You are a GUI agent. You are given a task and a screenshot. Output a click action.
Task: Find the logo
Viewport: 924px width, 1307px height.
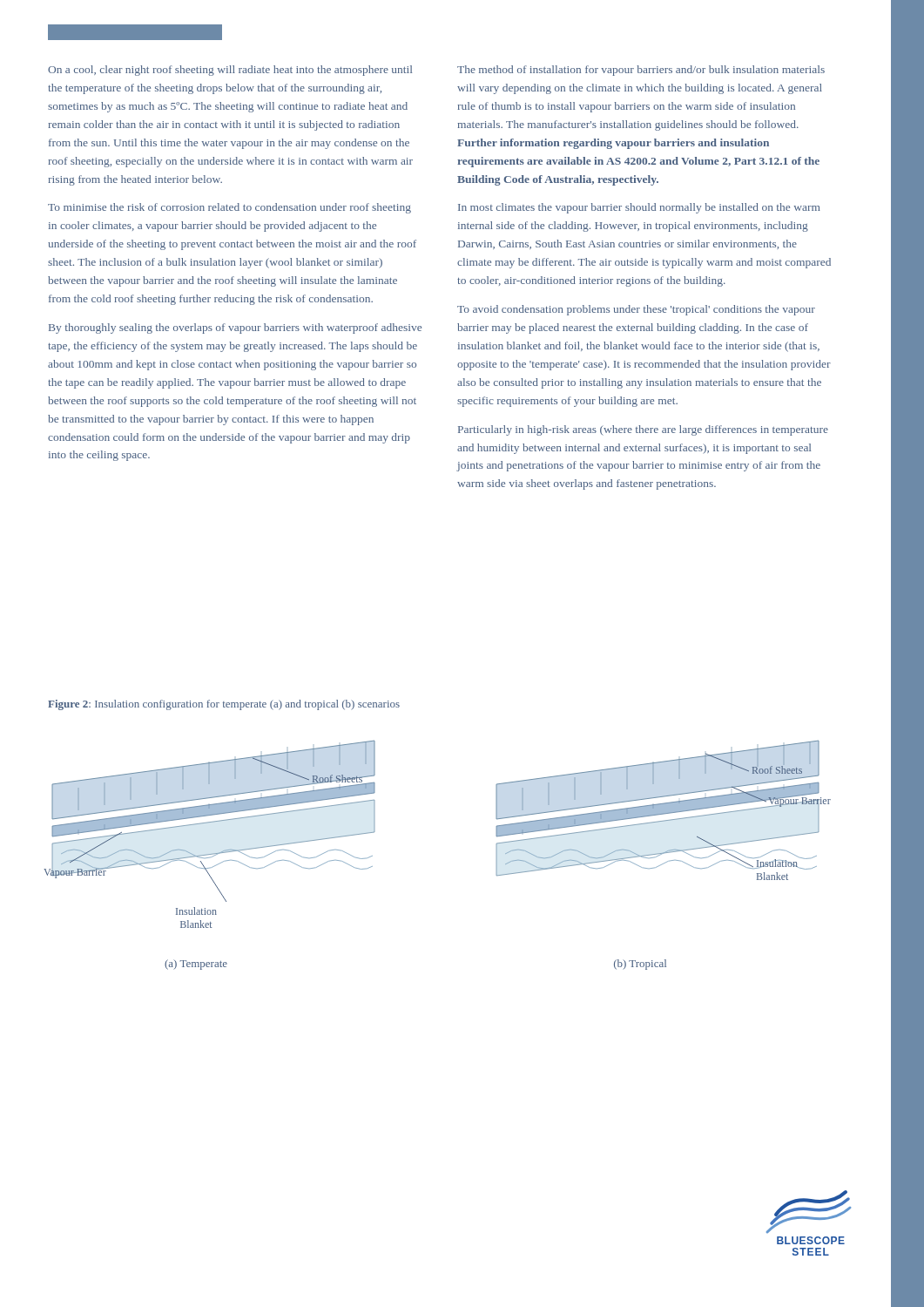[811, 1220]
